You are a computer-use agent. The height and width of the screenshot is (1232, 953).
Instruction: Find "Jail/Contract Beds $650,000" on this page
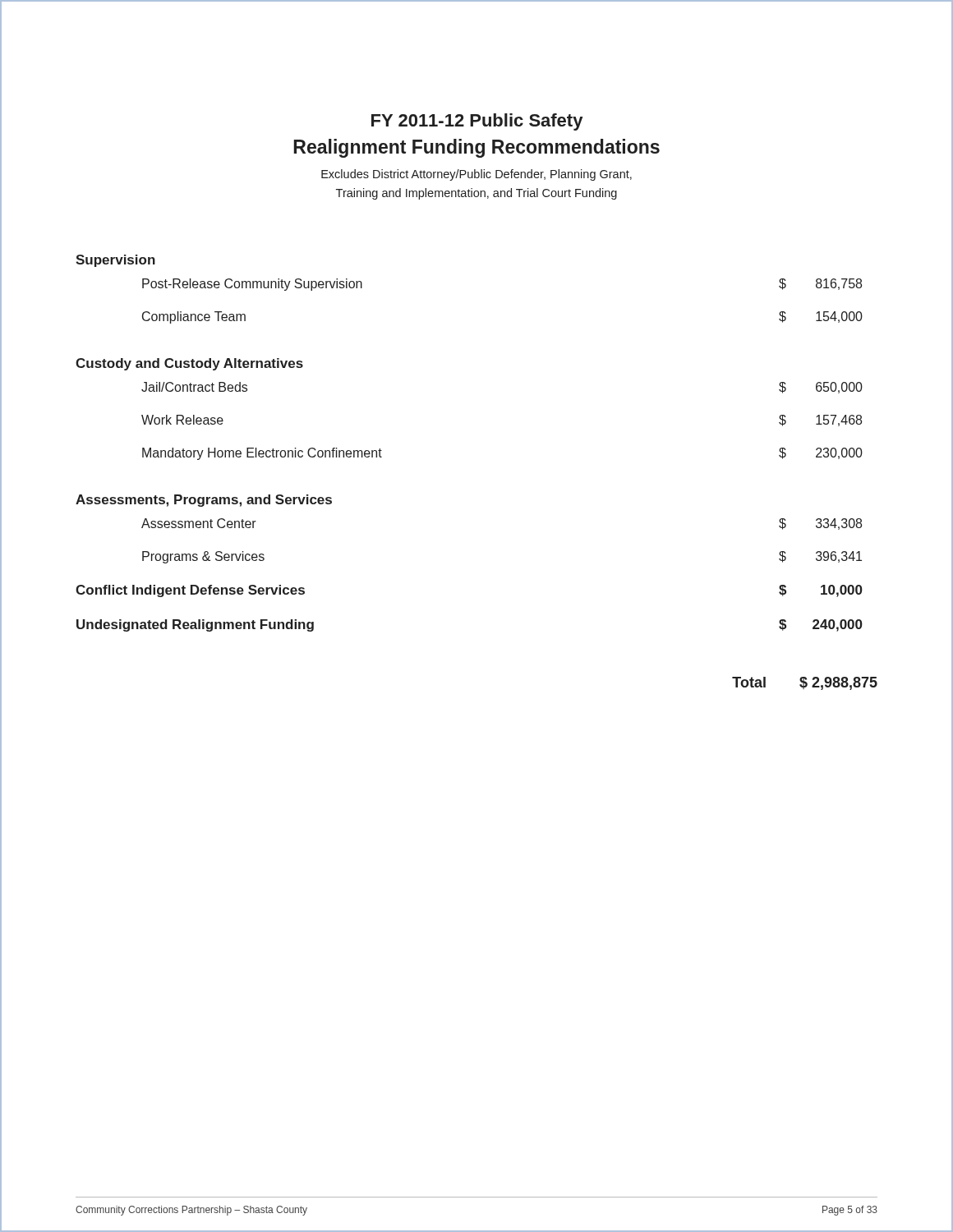point(190,387)
